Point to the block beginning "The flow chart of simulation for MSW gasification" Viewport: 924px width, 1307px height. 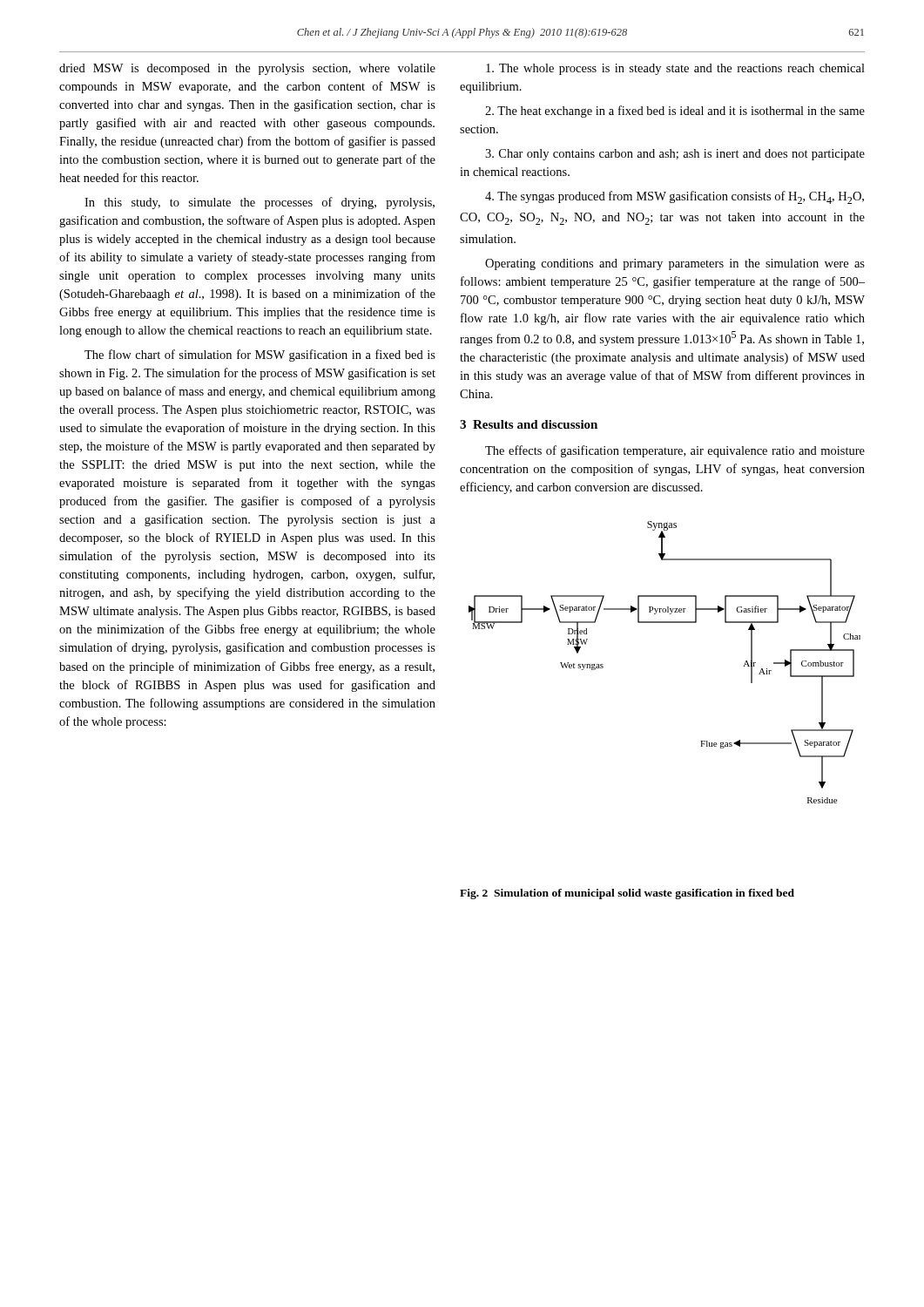coord(247,538)
